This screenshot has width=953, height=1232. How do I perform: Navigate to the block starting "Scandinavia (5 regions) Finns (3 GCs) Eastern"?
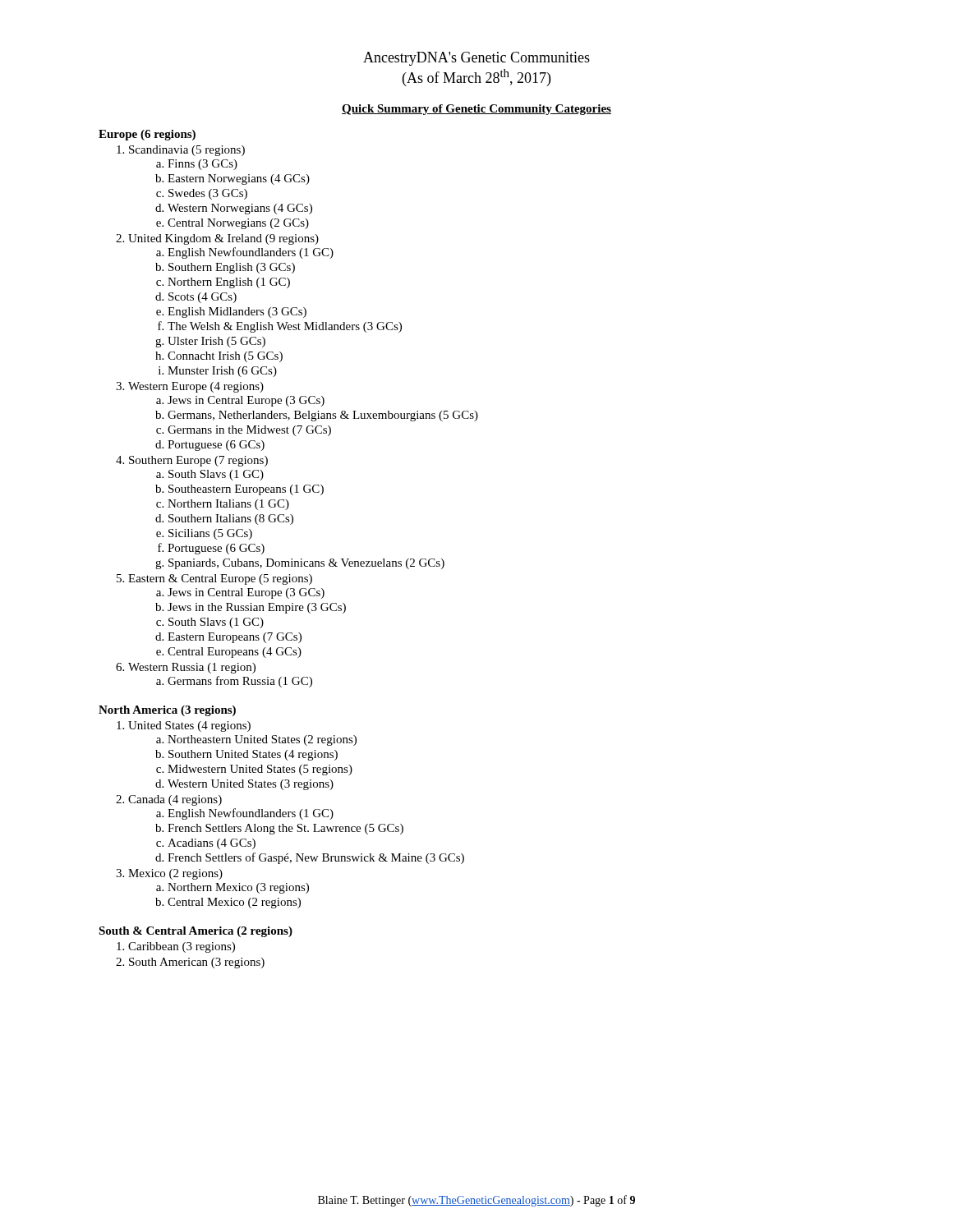181,151
